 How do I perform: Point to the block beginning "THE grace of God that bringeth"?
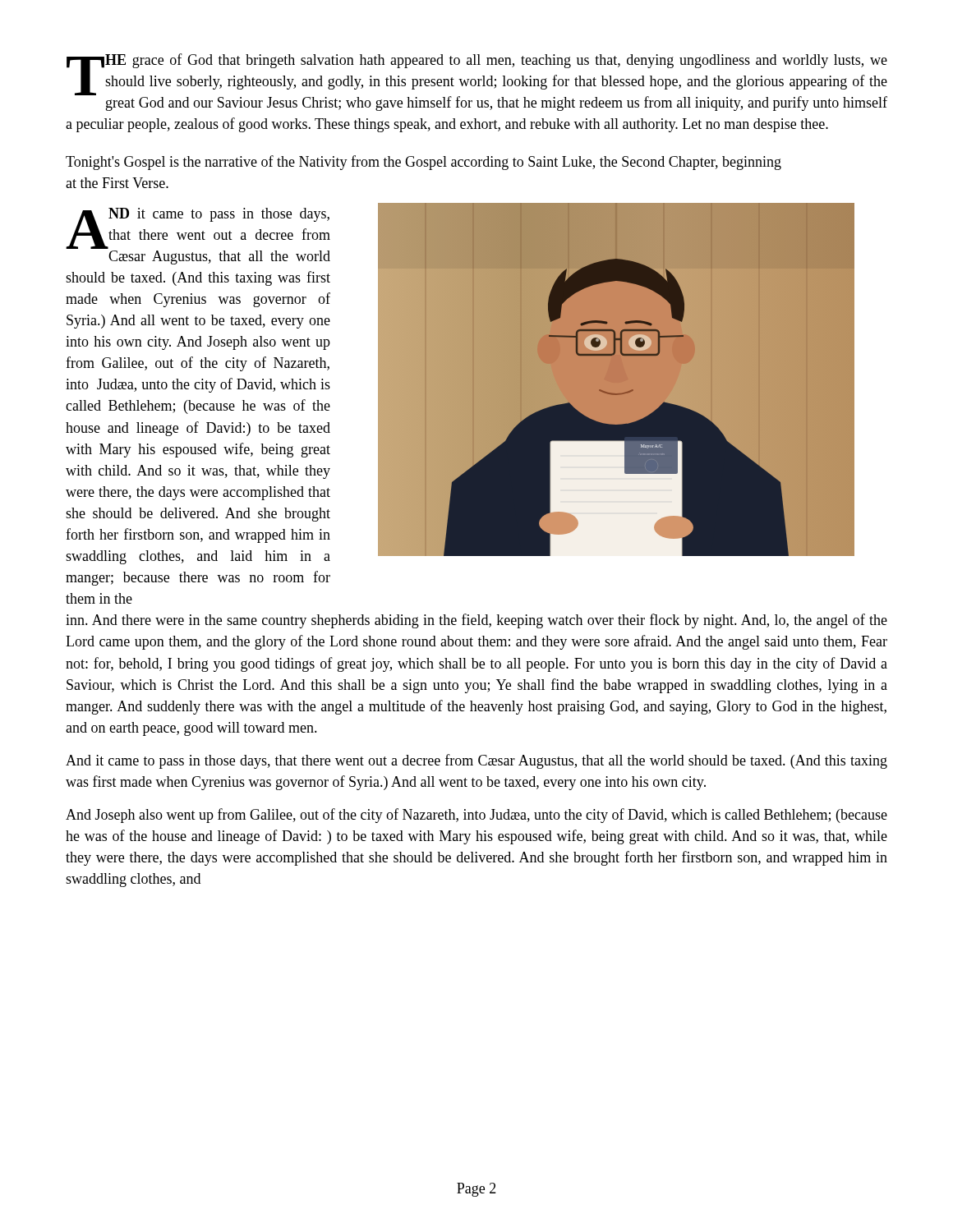[x=476, y=91]
